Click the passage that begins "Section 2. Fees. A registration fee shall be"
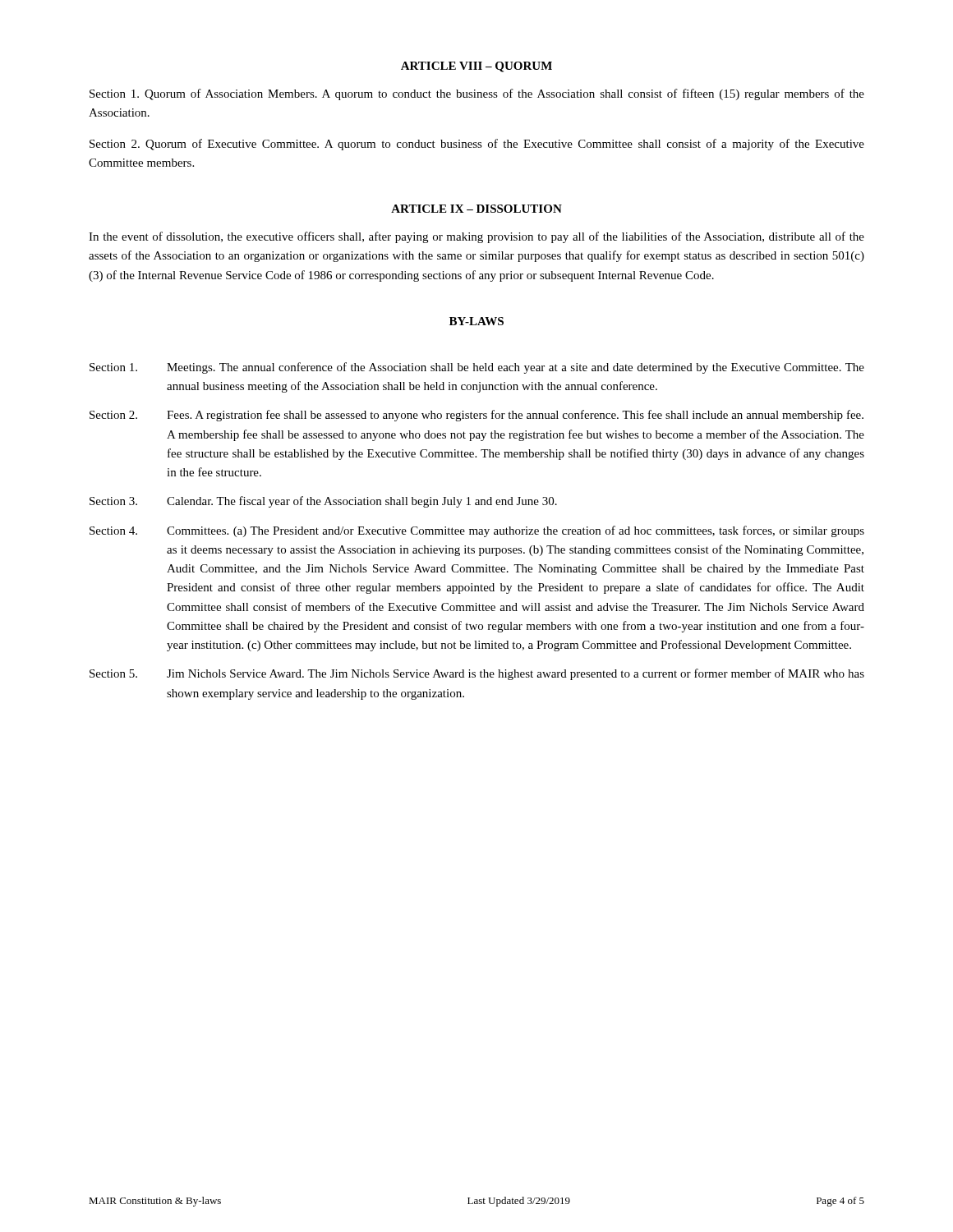 476,444
